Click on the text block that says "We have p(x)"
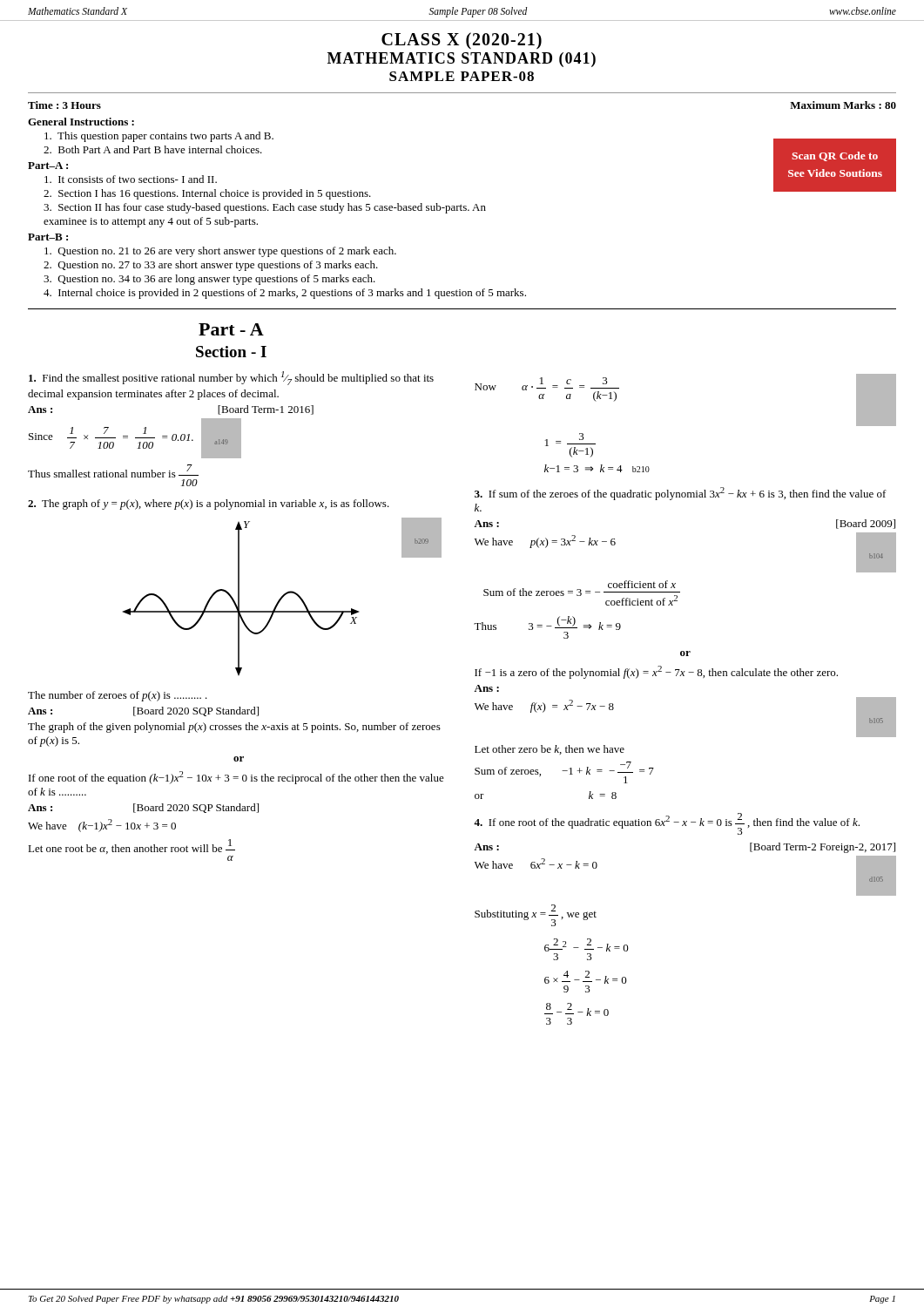Screen dimensions: 1307x924 546,548
